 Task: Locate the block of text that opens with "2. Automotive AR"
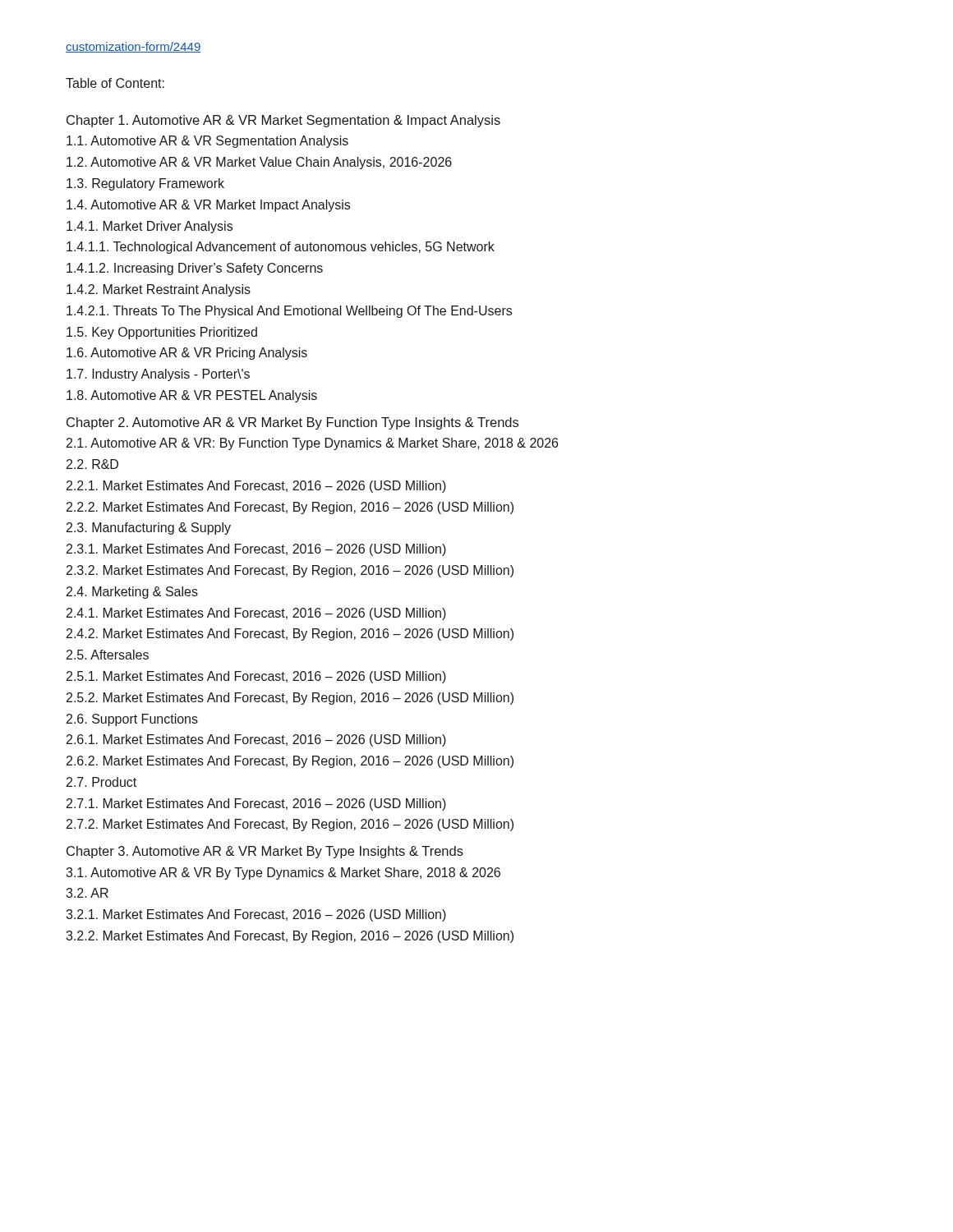coord(259,162)
